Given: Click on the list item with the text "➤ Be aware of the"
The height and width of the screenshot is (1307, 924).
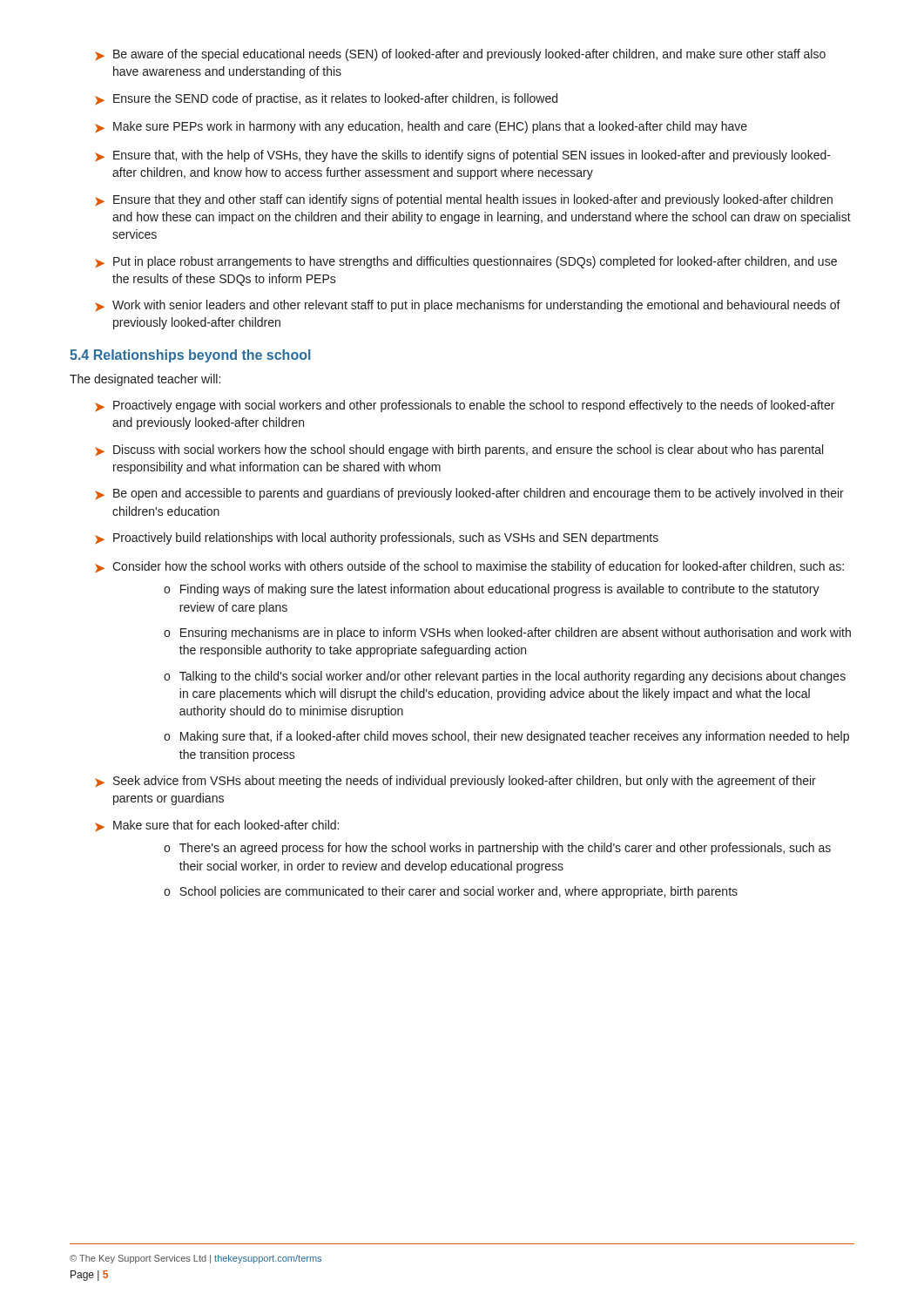Looking at the screenshot, I should pos(474,63).
